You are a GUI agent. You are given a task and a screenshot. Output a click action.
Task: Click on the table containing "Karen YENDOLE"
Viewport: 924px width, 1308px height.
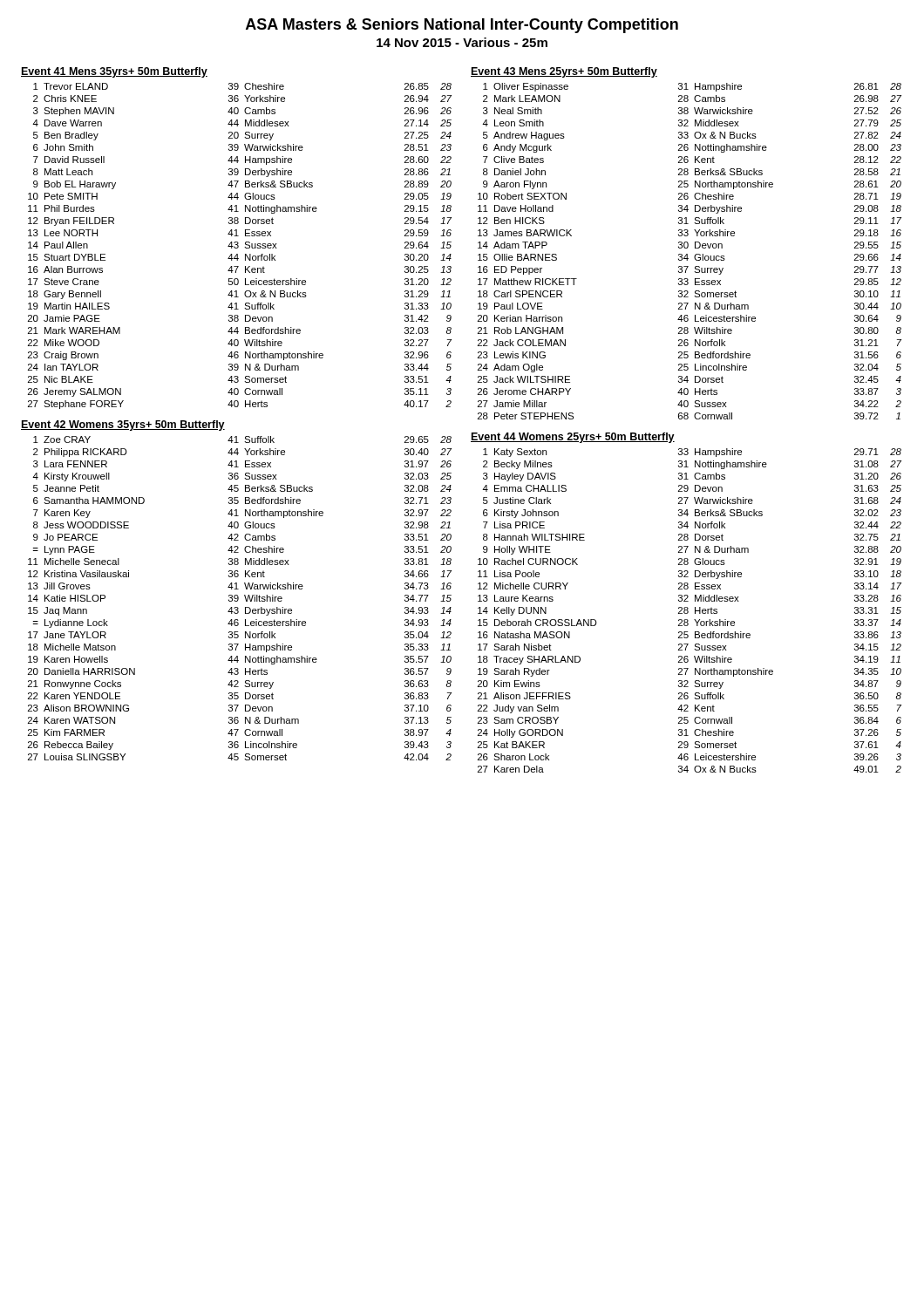click(x=237, y=598)
